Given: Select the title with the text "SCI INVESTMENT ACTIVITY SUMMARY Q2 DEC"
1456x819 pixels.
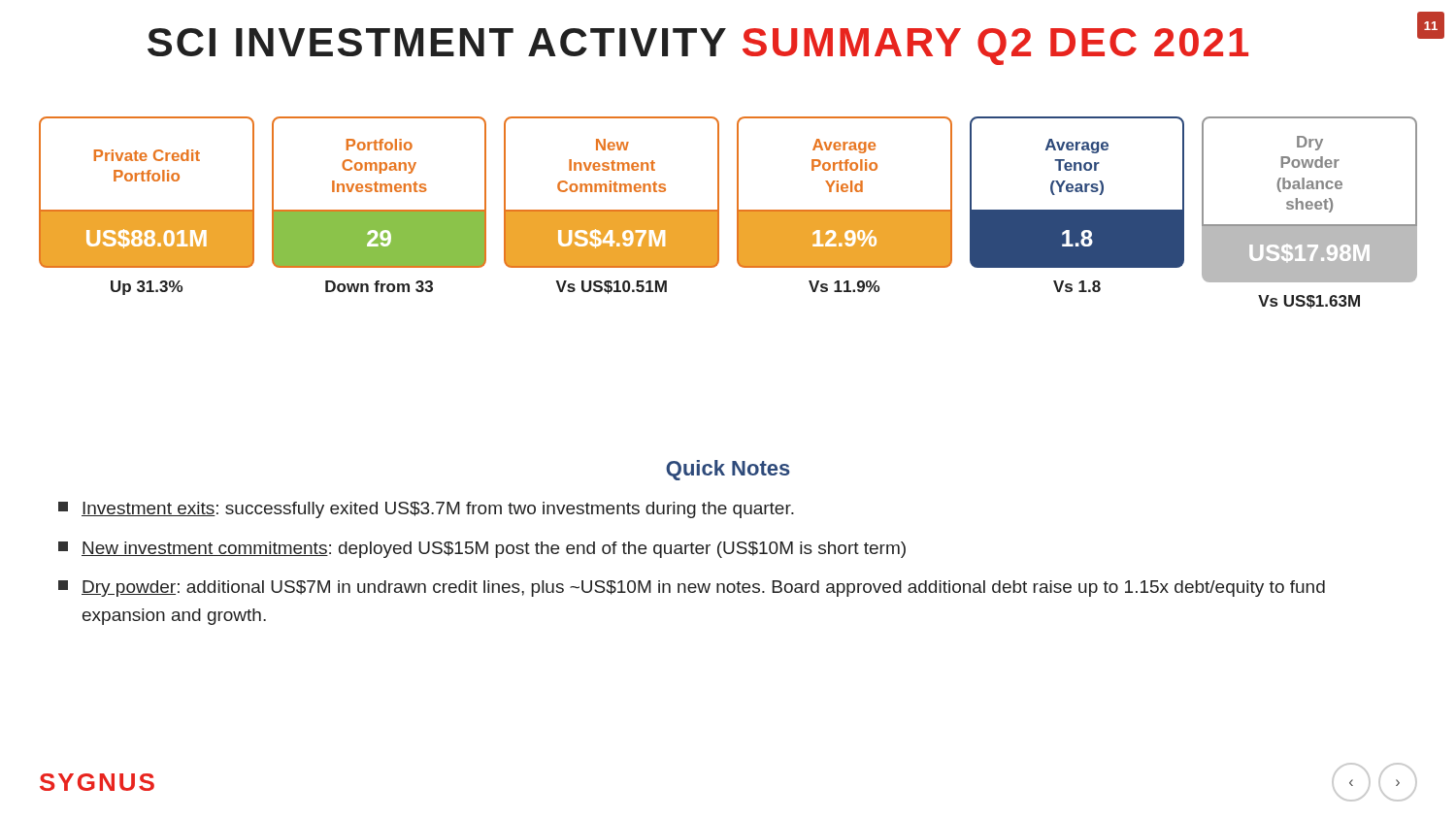Looking at the screenshot, I should click(x=699, y=43).
